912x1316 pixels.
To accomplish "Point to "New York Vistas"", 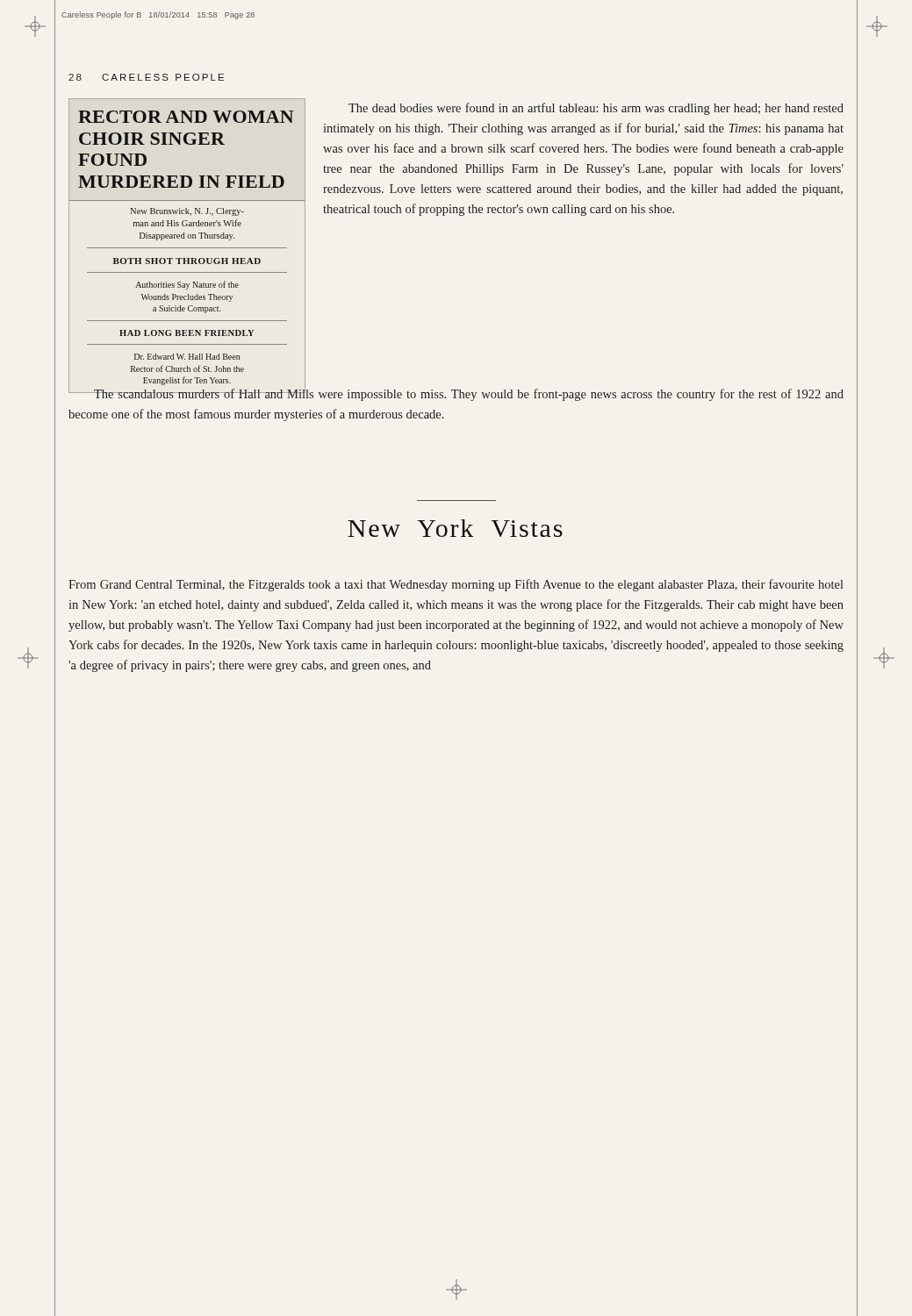I will pyautogui.click(x=456, y=528).
